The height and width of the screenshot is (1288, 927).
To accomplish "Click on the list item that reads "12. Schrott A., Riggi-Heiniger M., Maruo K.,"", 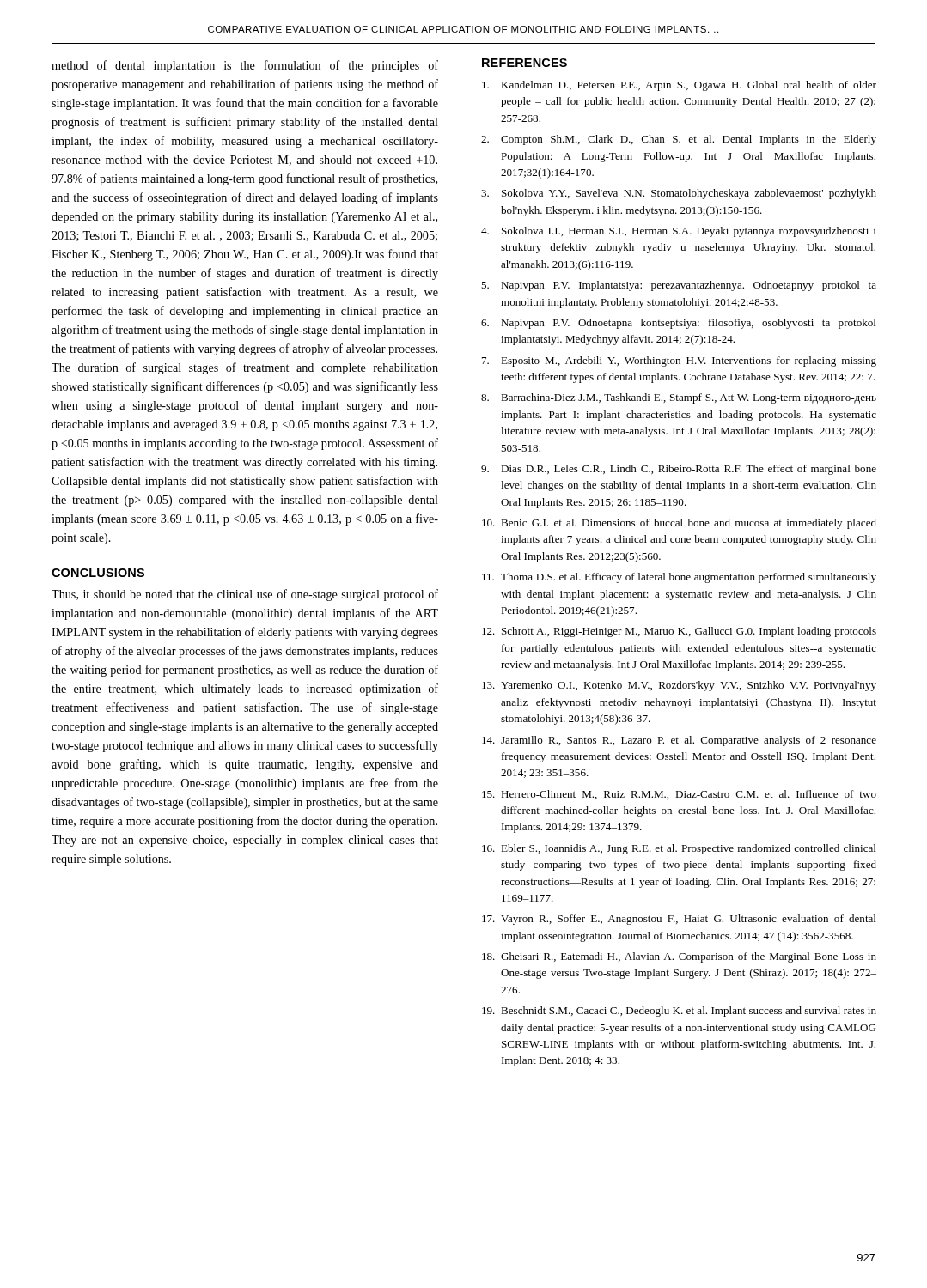I will click(679, 648).
